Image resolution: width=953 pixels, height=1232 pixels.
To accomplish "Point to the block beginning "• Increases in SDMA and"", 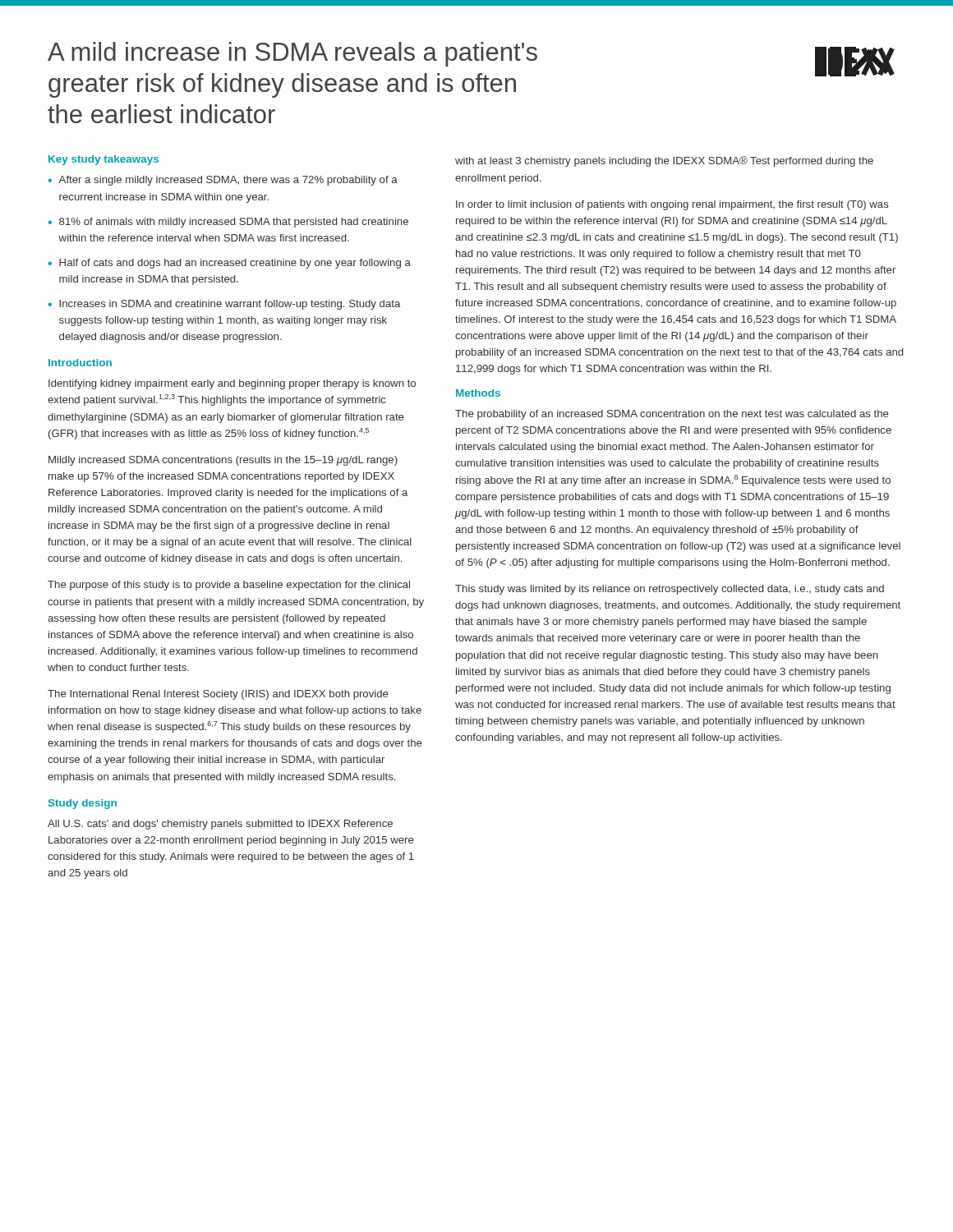I will pos(237,320).
